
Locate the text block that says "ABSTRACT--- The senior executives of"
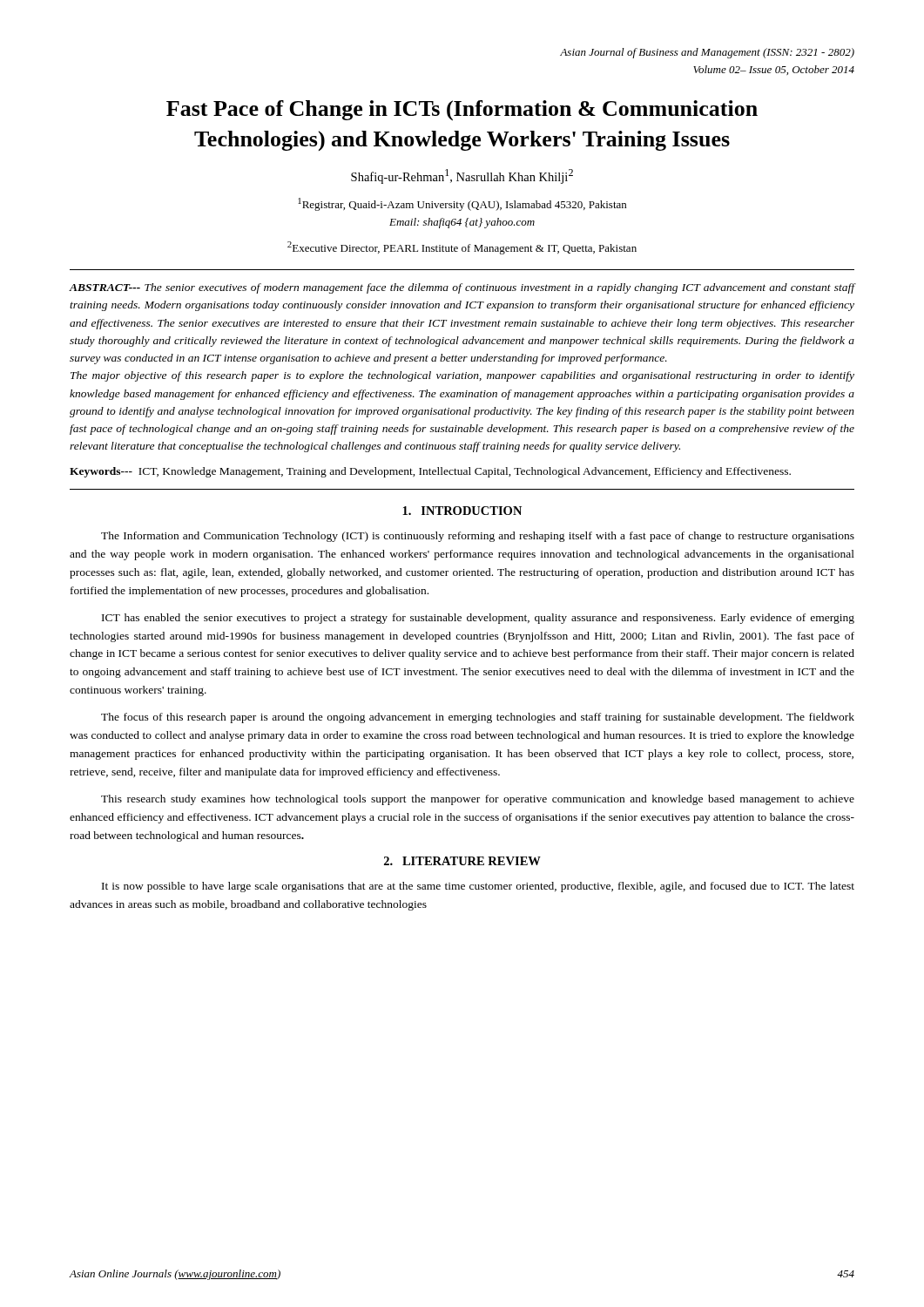[462, 367]
